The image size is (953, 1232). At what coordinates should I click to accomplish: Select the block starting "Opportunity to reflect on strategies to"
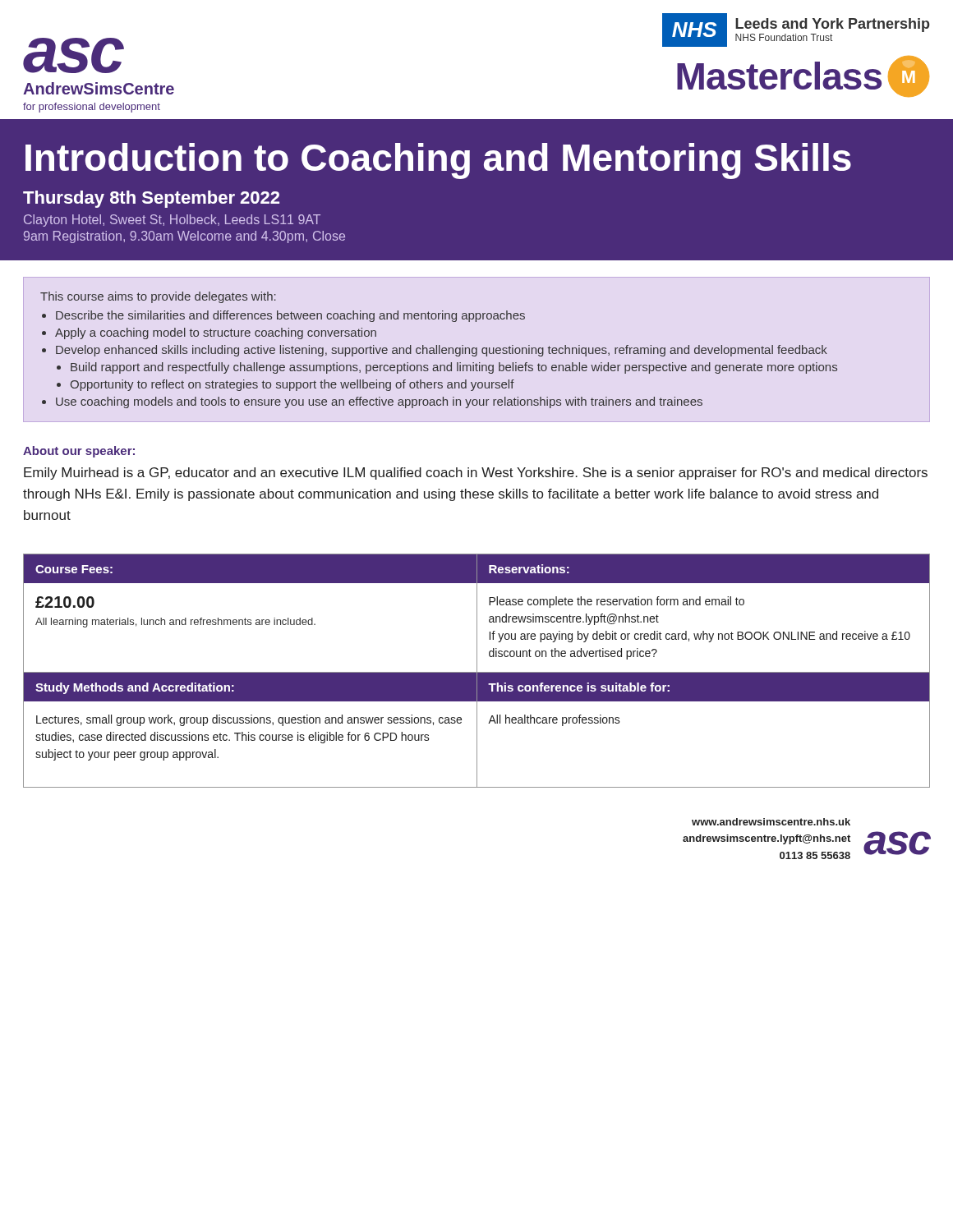pyautogui.click(x=292, y=384)
